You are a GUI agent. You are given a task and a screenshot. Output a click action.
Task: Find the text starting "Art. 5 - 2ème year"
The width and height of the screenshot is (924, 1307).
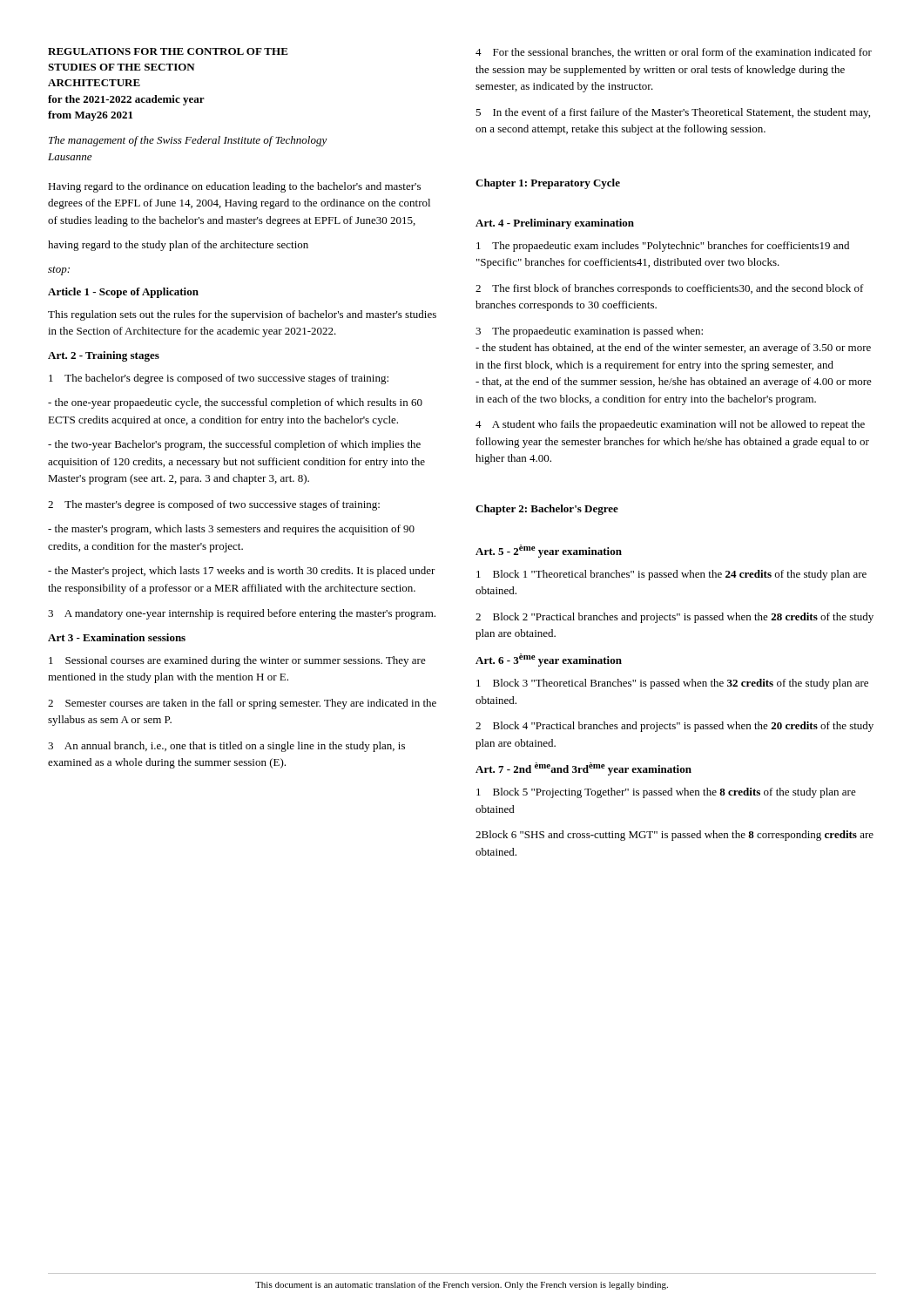549,550
